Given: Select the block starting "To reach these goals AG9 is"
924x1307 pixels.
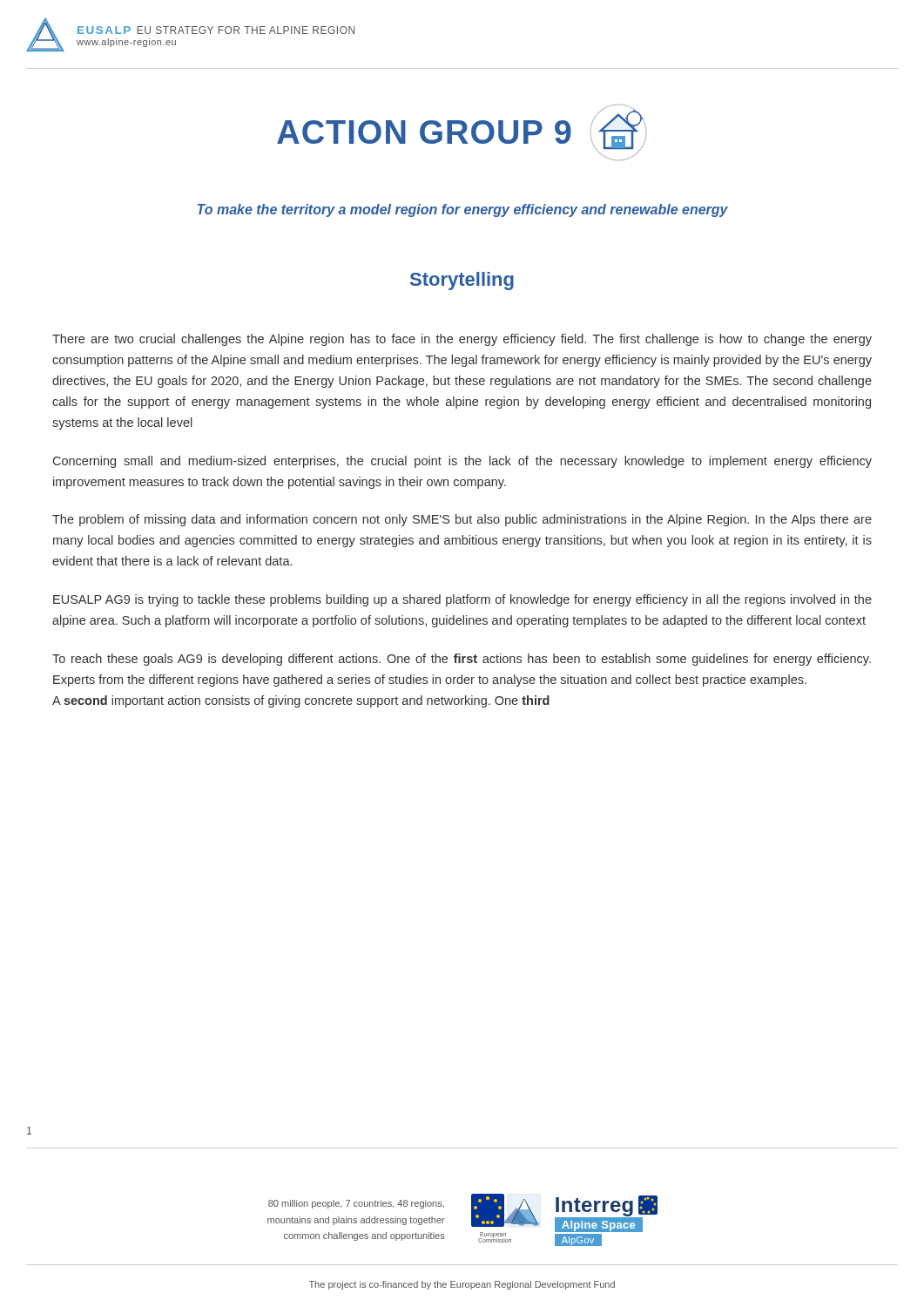Looking at the screenshot, I should [462, 680].
